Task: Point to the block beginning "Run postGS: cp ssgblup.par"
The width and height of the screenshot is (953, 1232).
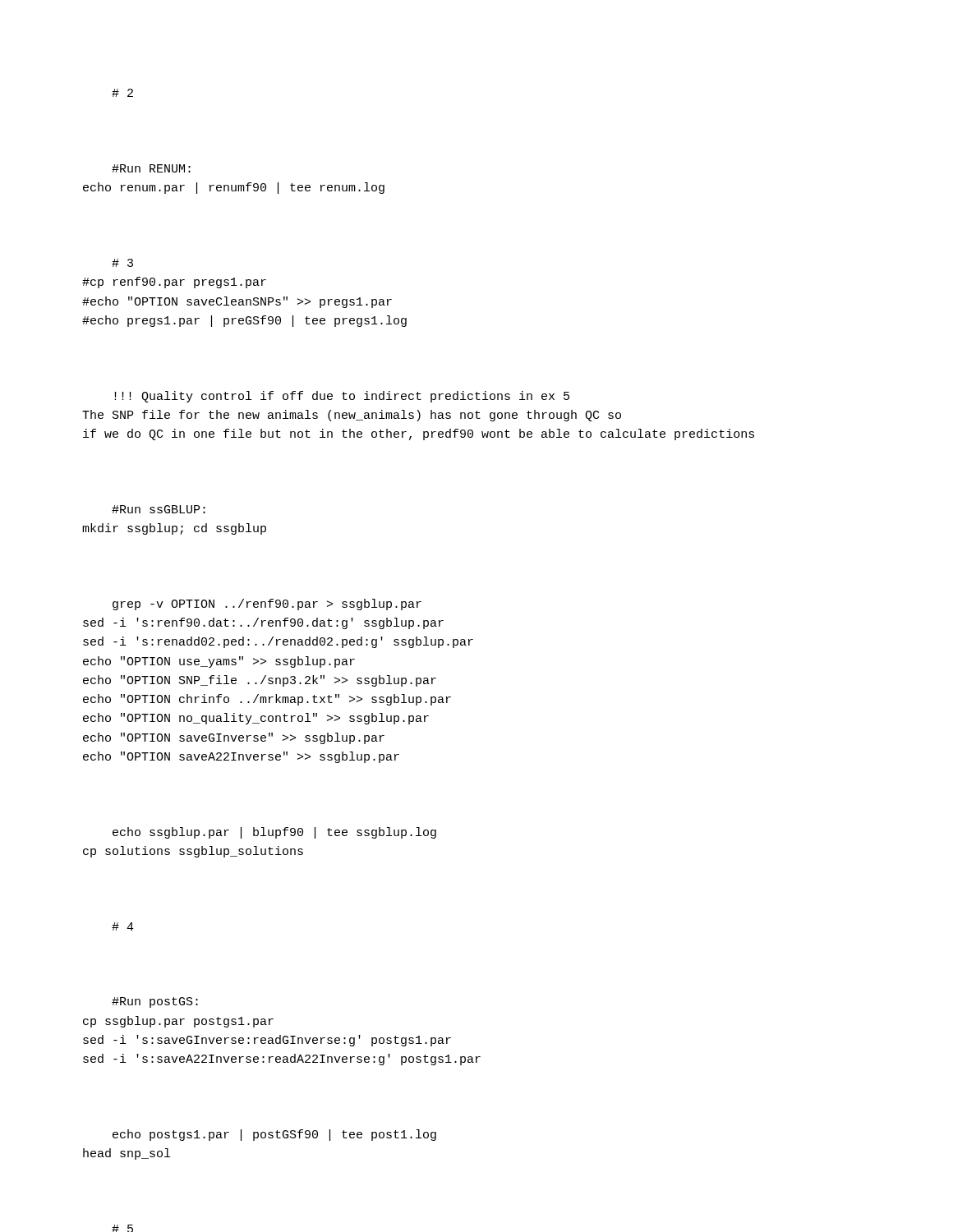Action: (x=282, y=1041)
